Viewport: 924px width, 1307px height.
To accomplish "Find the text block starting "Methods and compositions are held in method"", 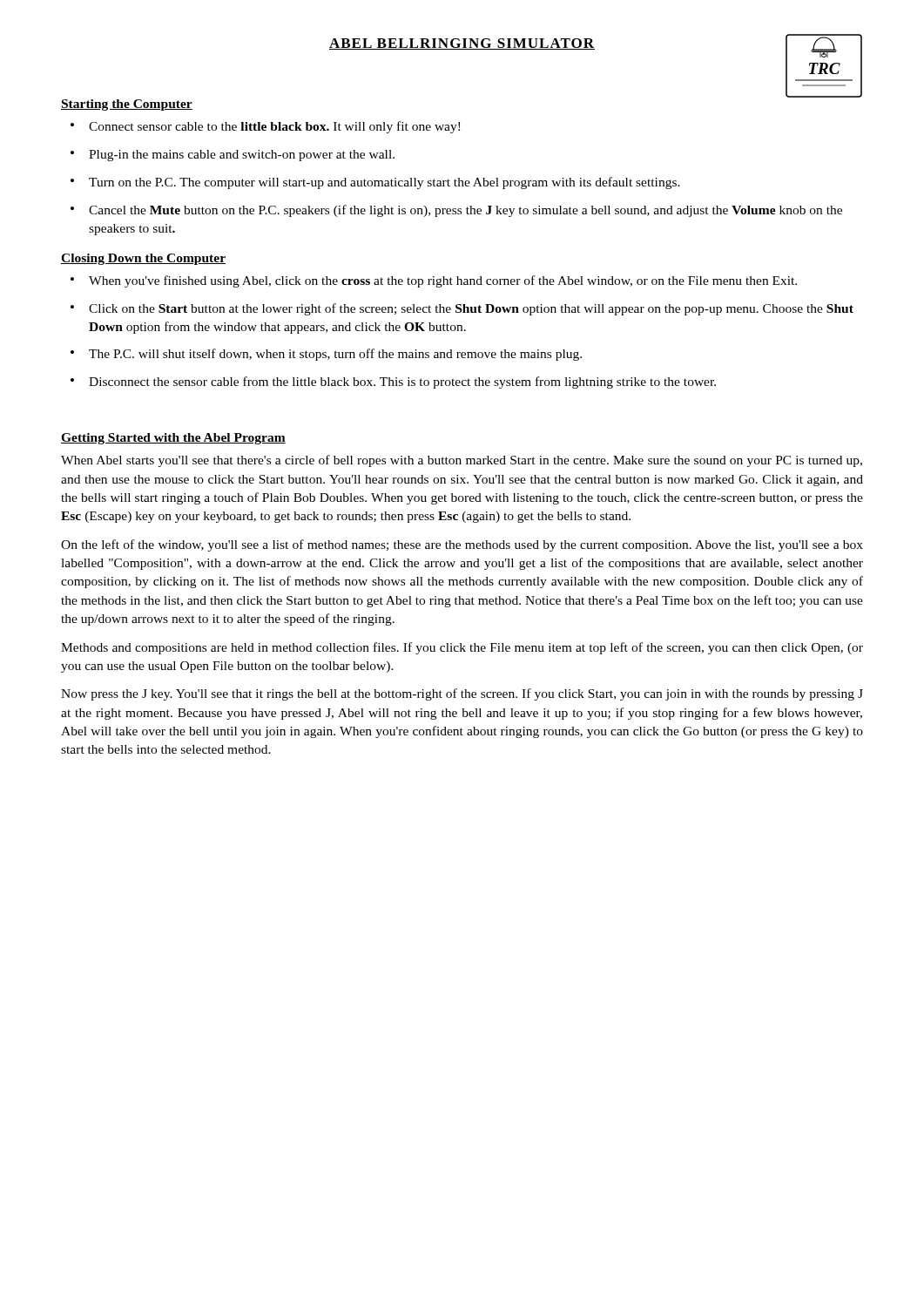I will [462, 656].
